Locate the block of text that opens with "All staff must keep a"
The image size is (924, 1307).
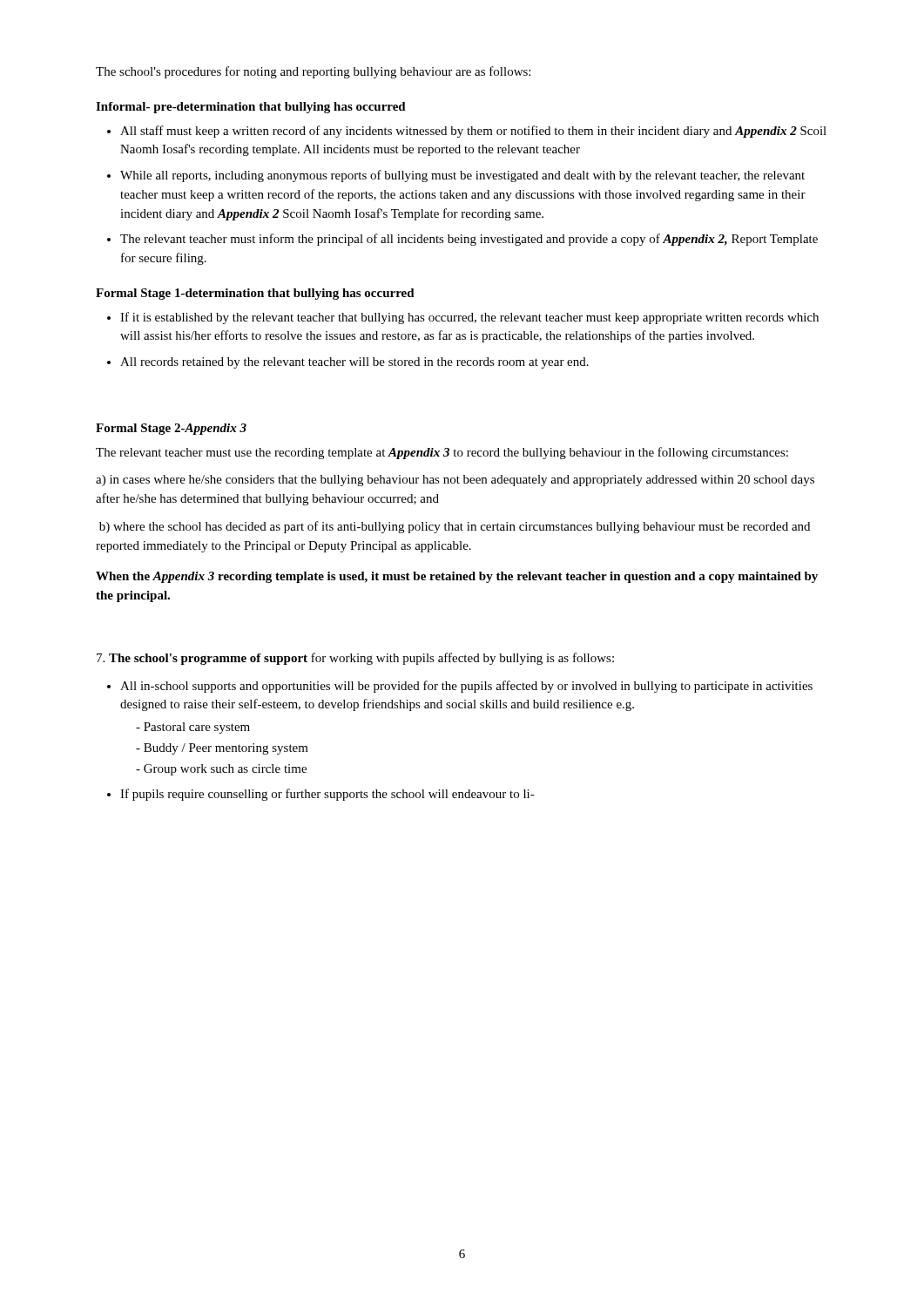[x=473, y=140]
